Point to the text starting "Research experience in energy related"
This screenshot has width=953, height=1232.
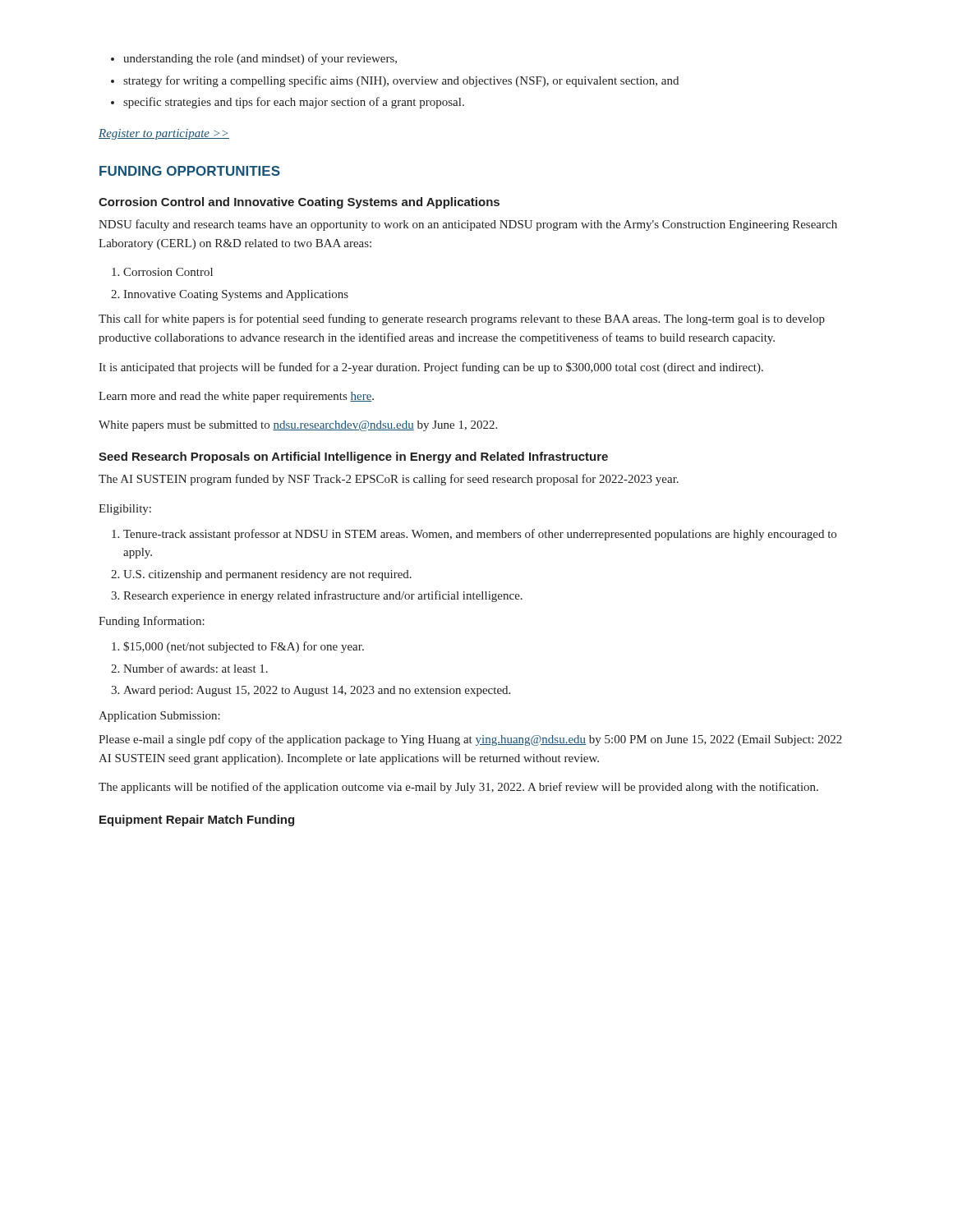323,596
